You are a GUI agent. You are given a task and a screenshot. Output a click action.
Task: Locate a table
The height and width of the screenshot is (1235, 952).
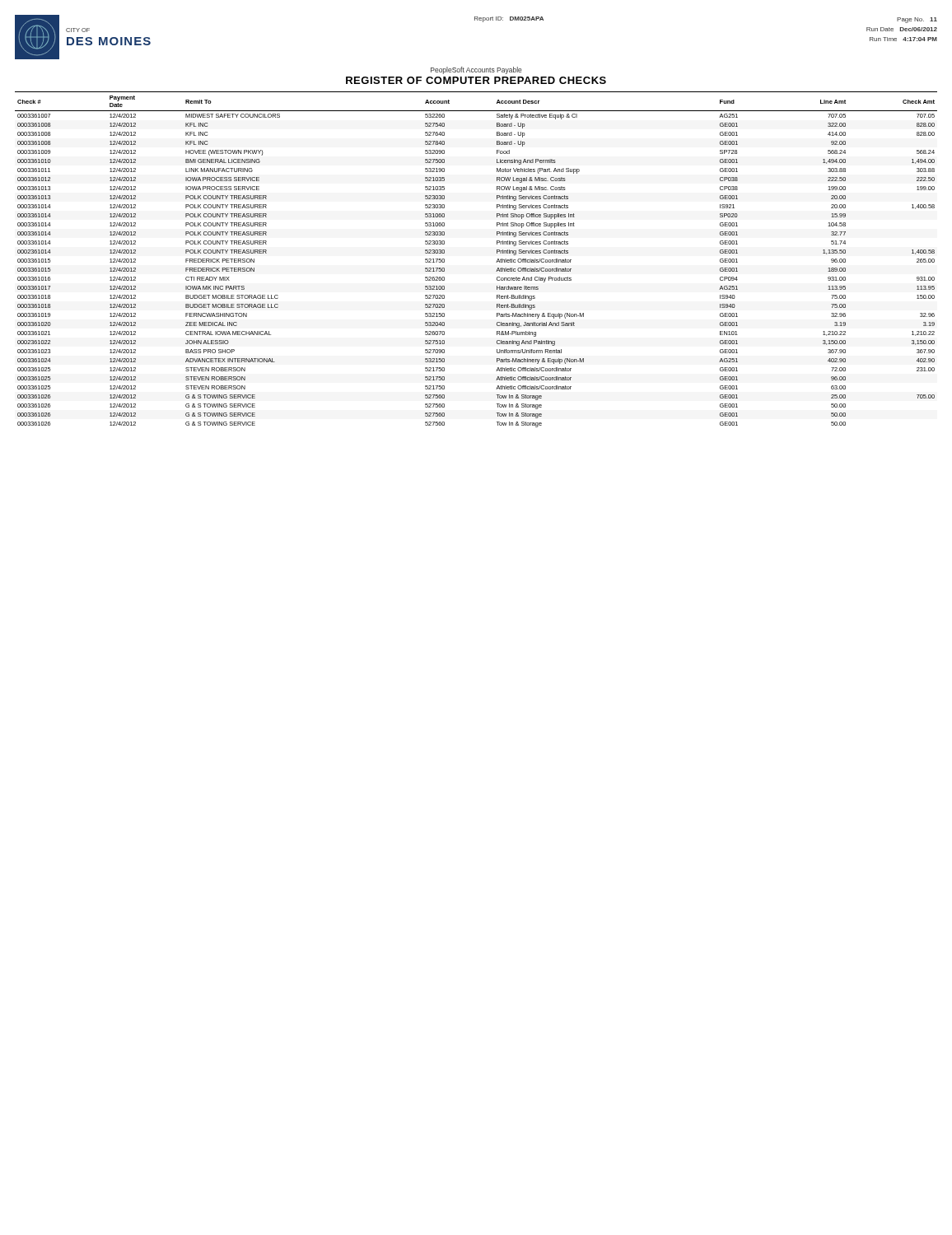click(476, 260)
